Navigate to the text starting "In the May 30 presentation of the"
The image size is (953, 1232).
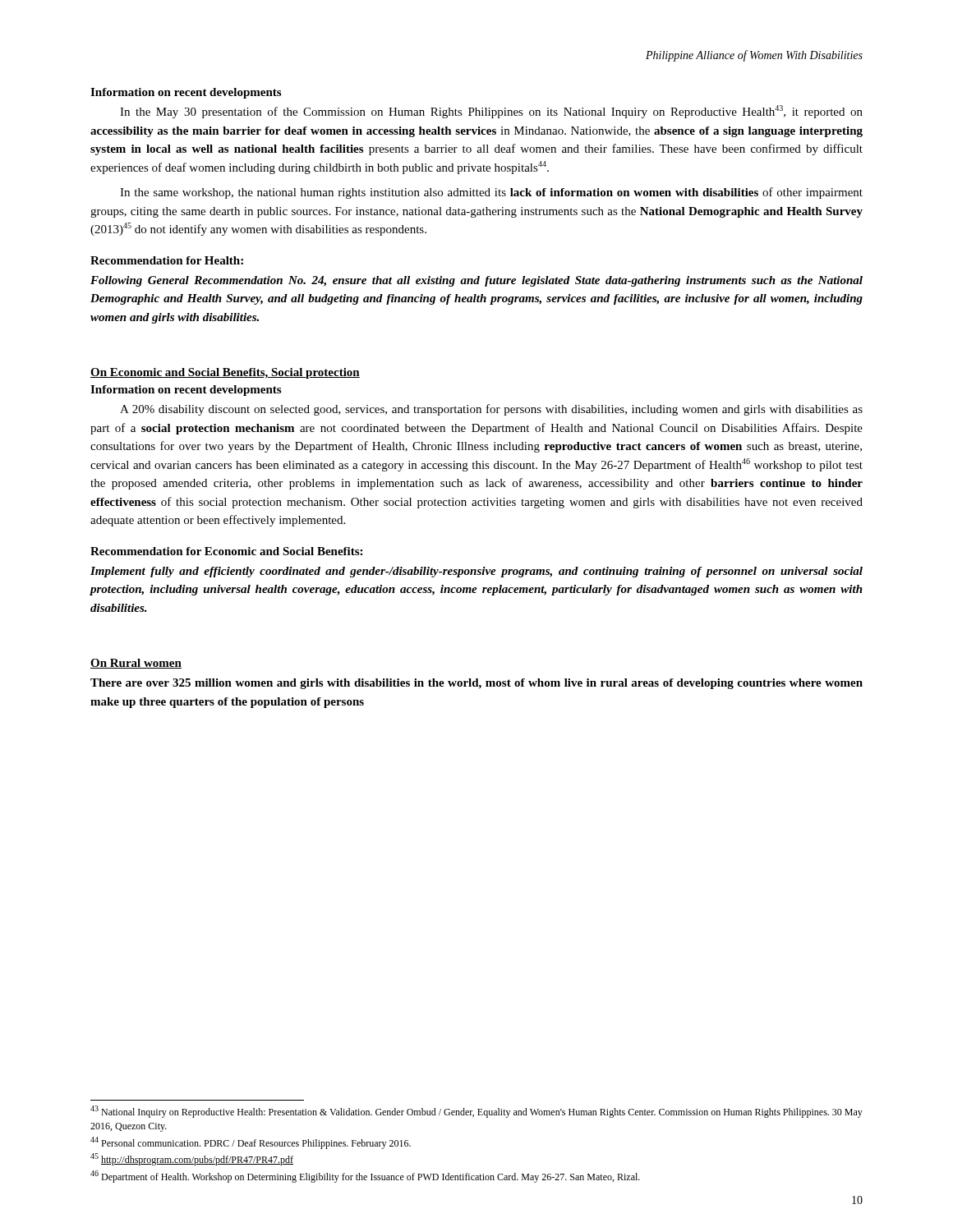[x=476, y=171]
